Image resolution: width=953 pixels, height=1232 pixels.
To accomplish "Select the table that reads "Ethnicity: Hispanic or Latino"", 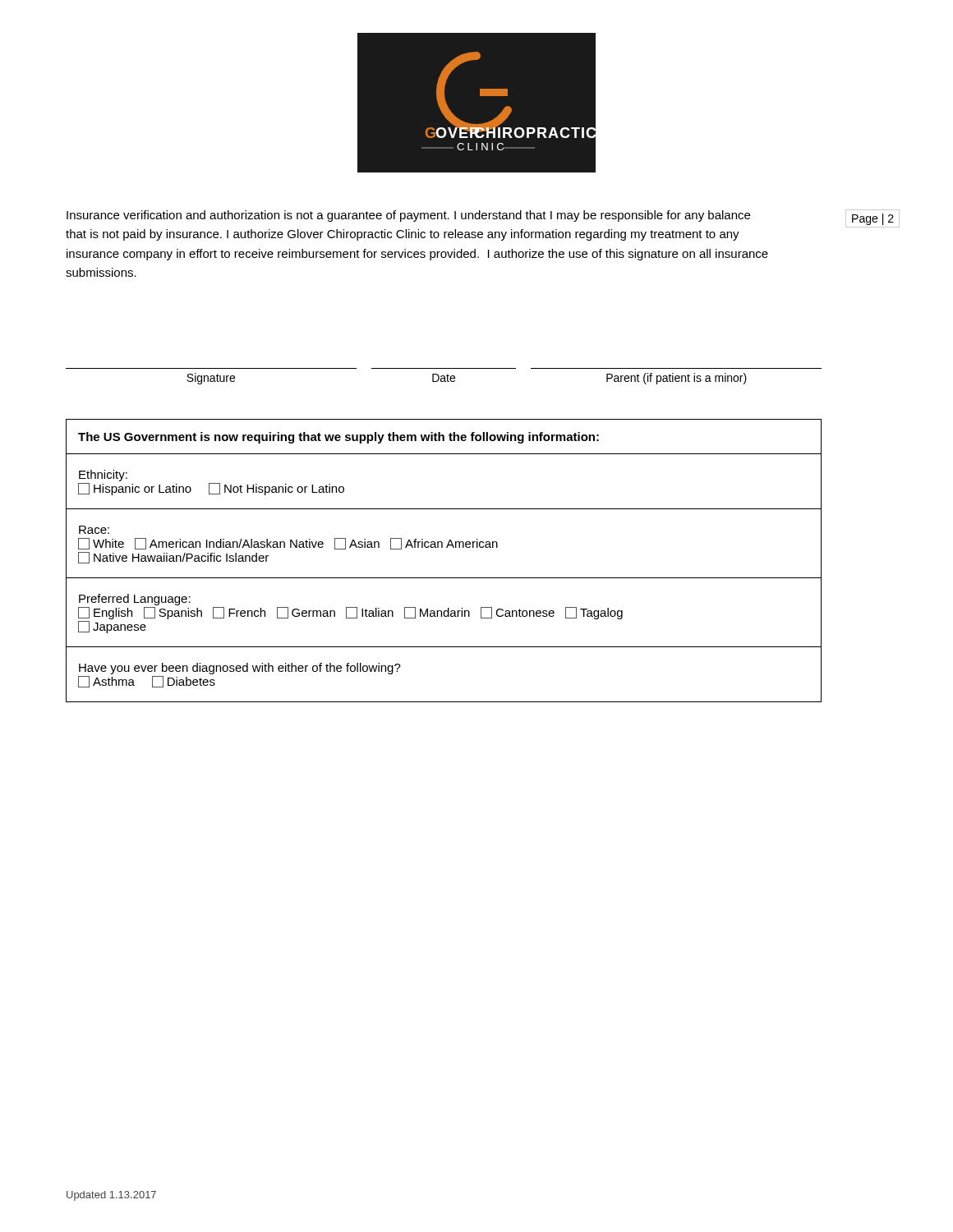I will point(444,561).
